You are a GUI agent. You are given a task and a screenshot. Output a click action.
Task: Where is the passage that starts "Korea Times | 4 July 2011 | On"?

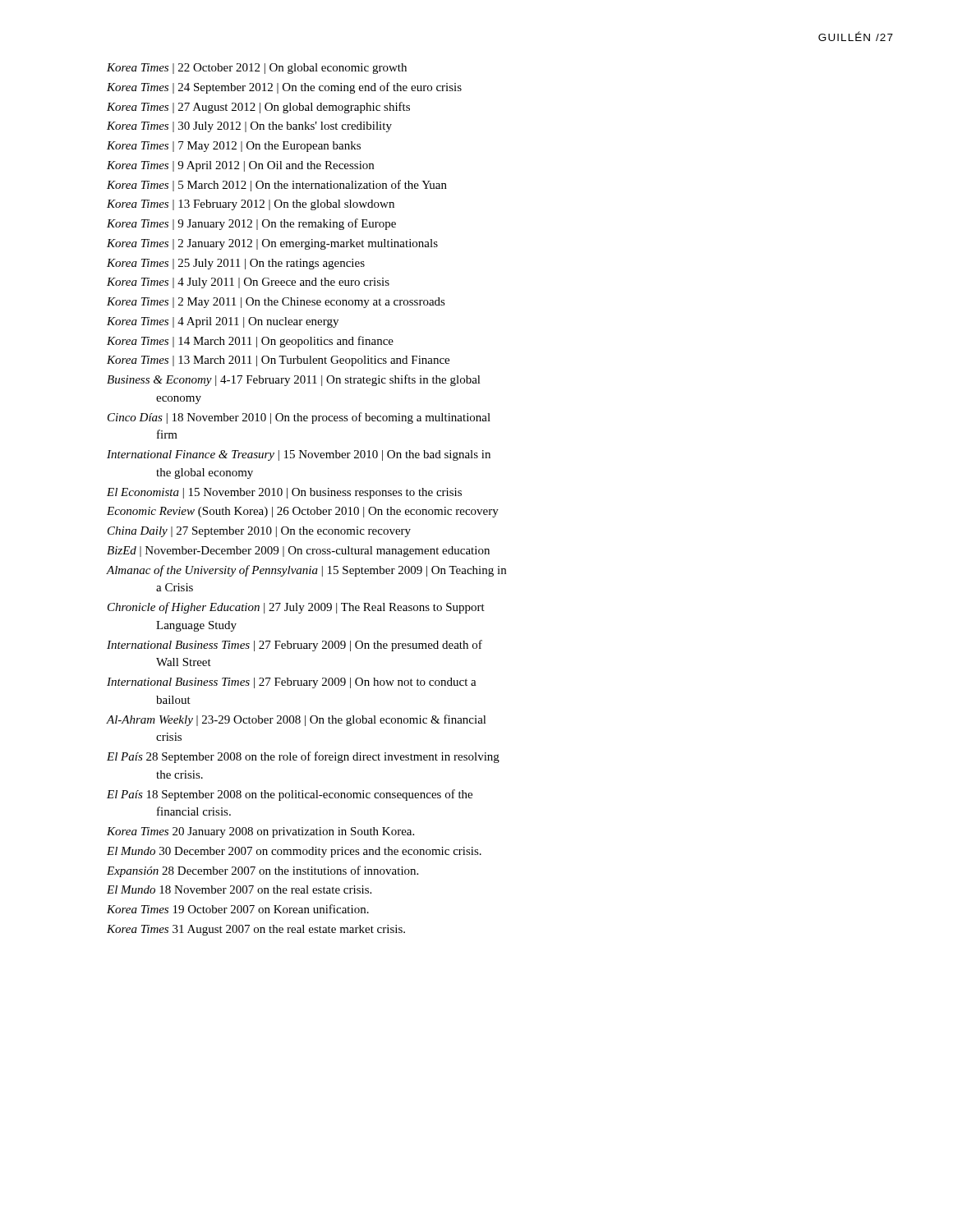pyautogui.click(x=248, y=282)
